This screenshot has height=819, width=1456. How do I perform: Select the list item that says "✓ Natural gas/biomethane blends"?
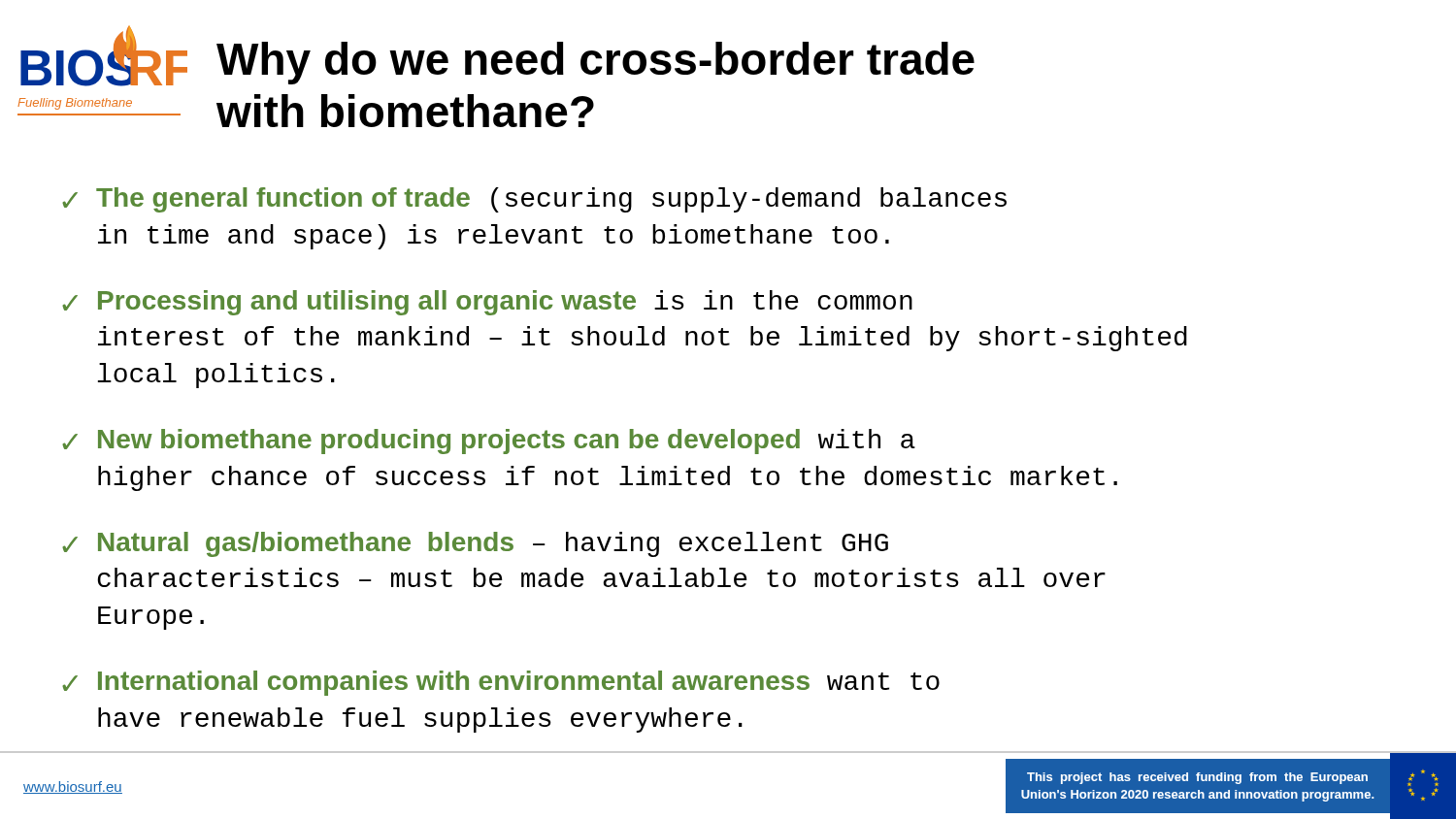pyautogui.click(x=583, y=580)
